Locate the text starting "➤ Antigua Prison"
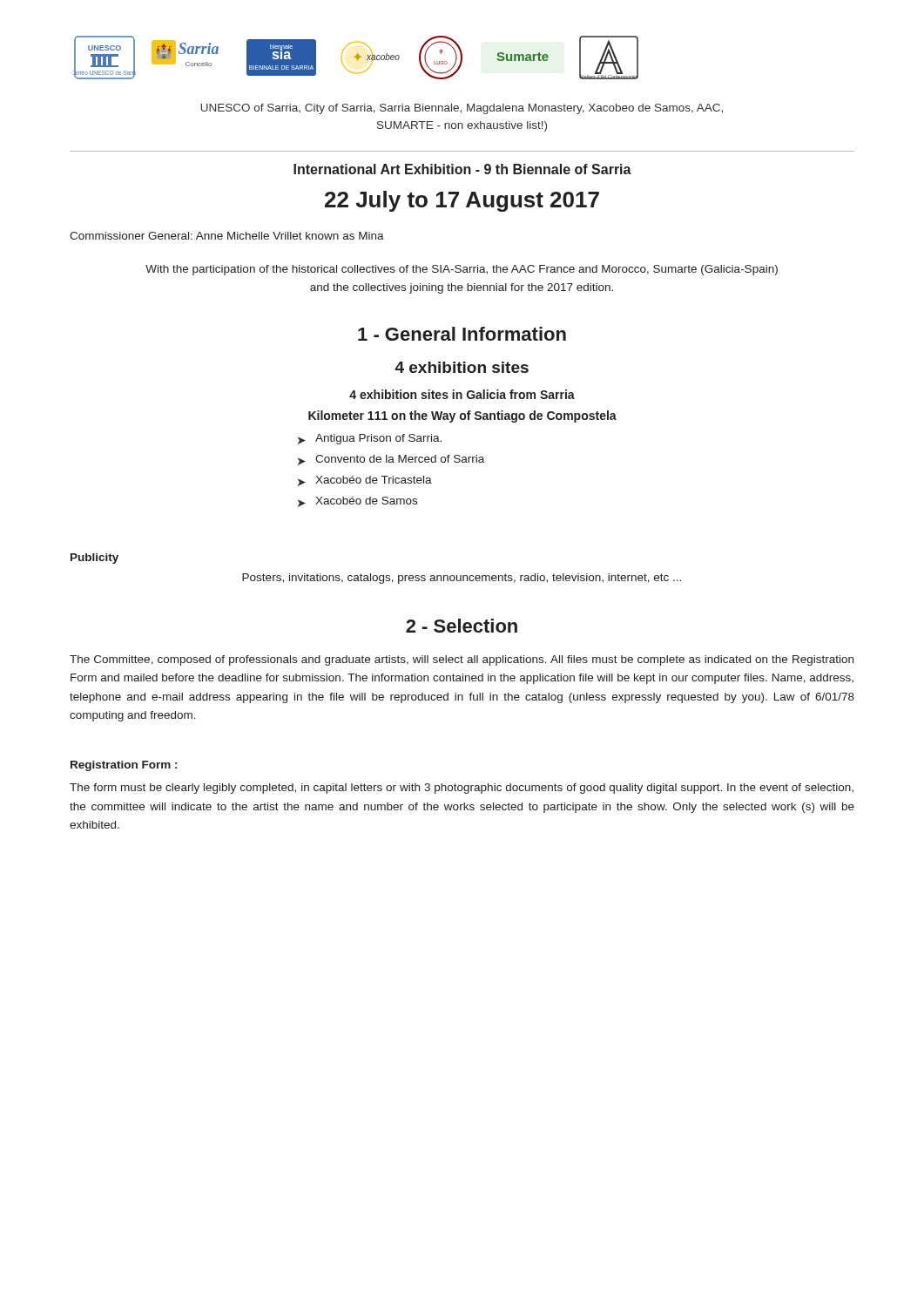This screenshot has width=924, height=1307. click(369, 440)
